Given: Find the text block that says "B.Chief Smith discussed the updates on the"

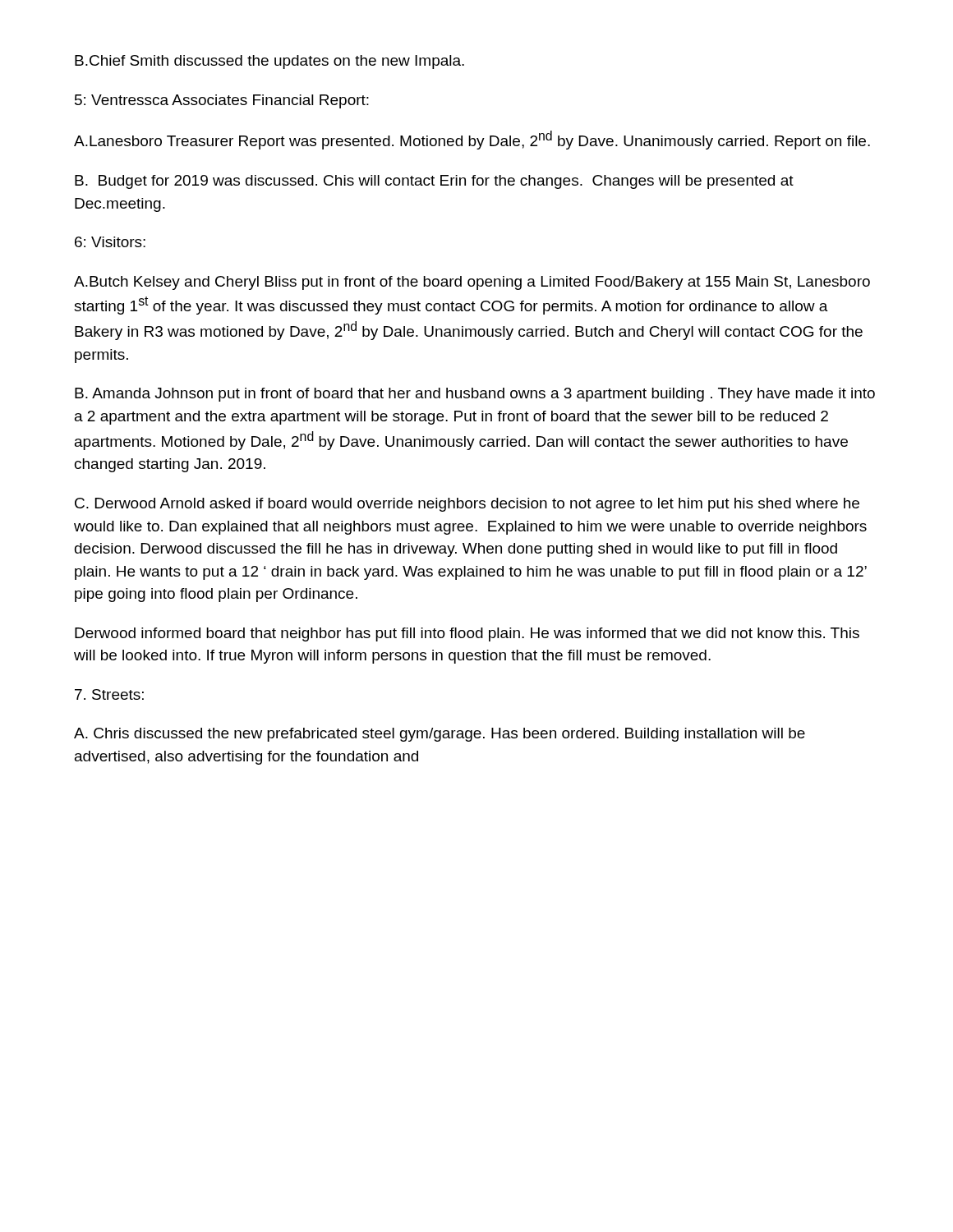Looking at the screenshot, I should [270, 60].
